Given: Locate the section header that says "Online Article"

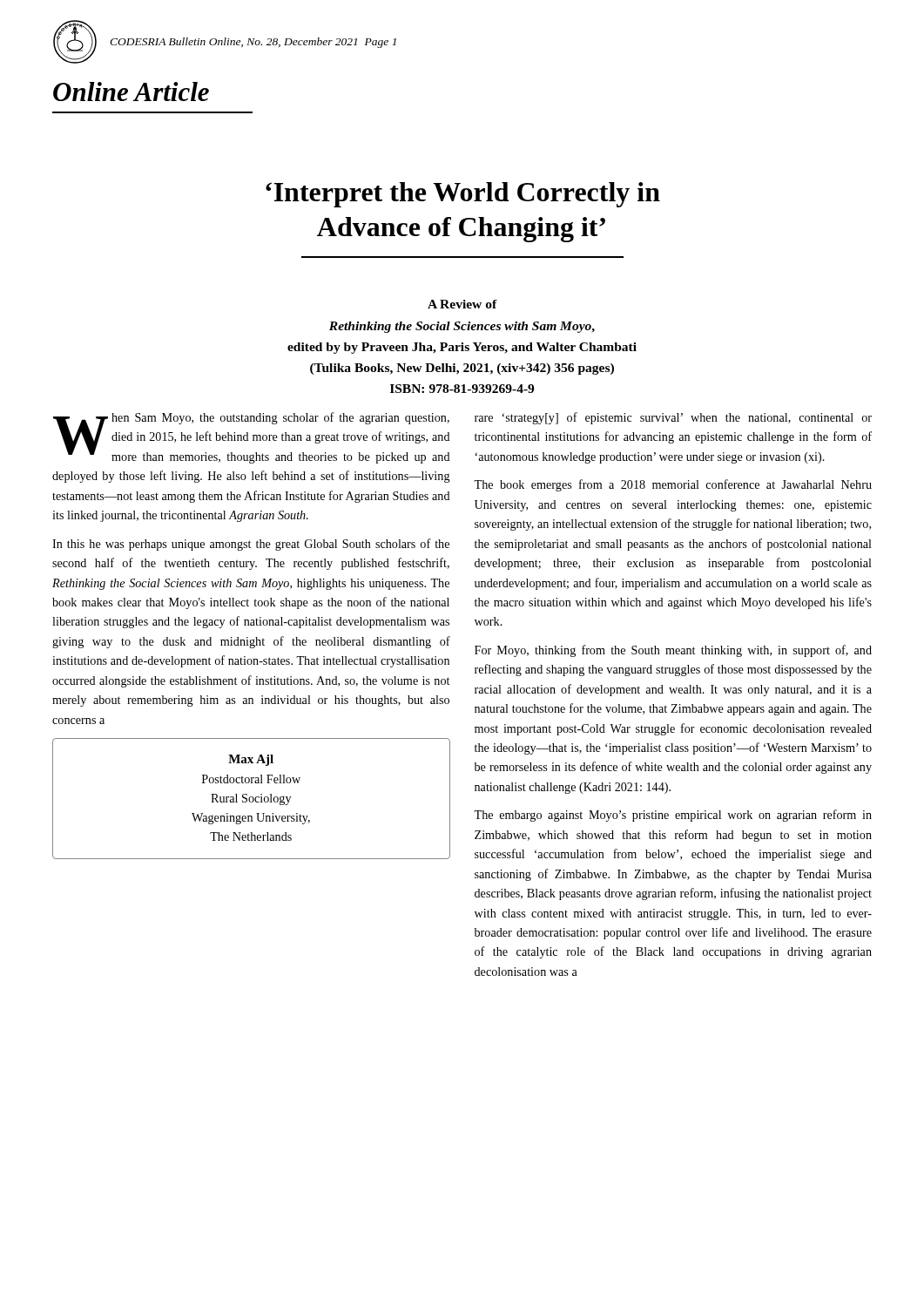Looking at the screenshot, I should (152, 95).
